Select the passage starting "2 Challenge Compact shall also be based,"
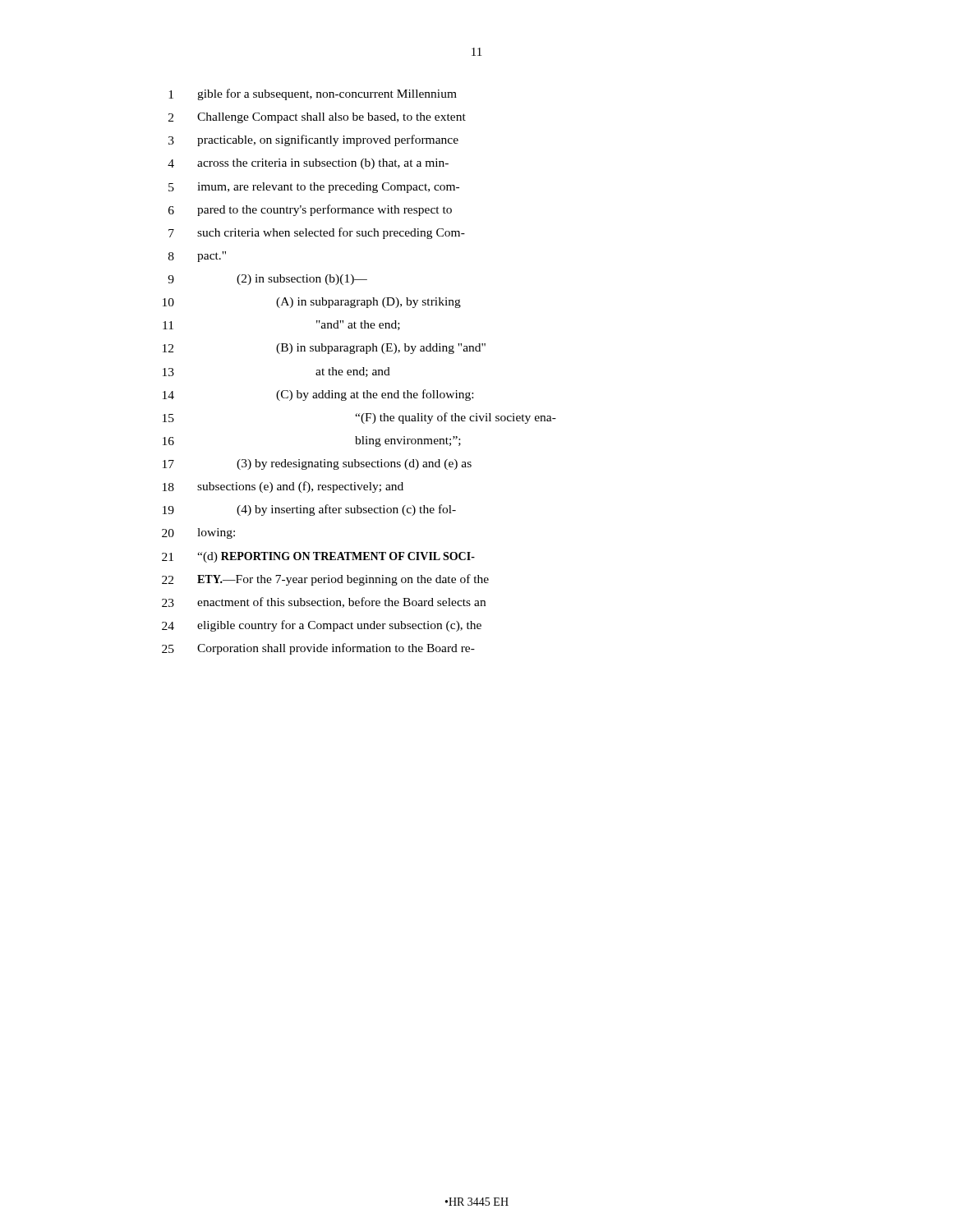Viewport: 953px width, 1232px height. pyautogui.click(x=317, y=118)
